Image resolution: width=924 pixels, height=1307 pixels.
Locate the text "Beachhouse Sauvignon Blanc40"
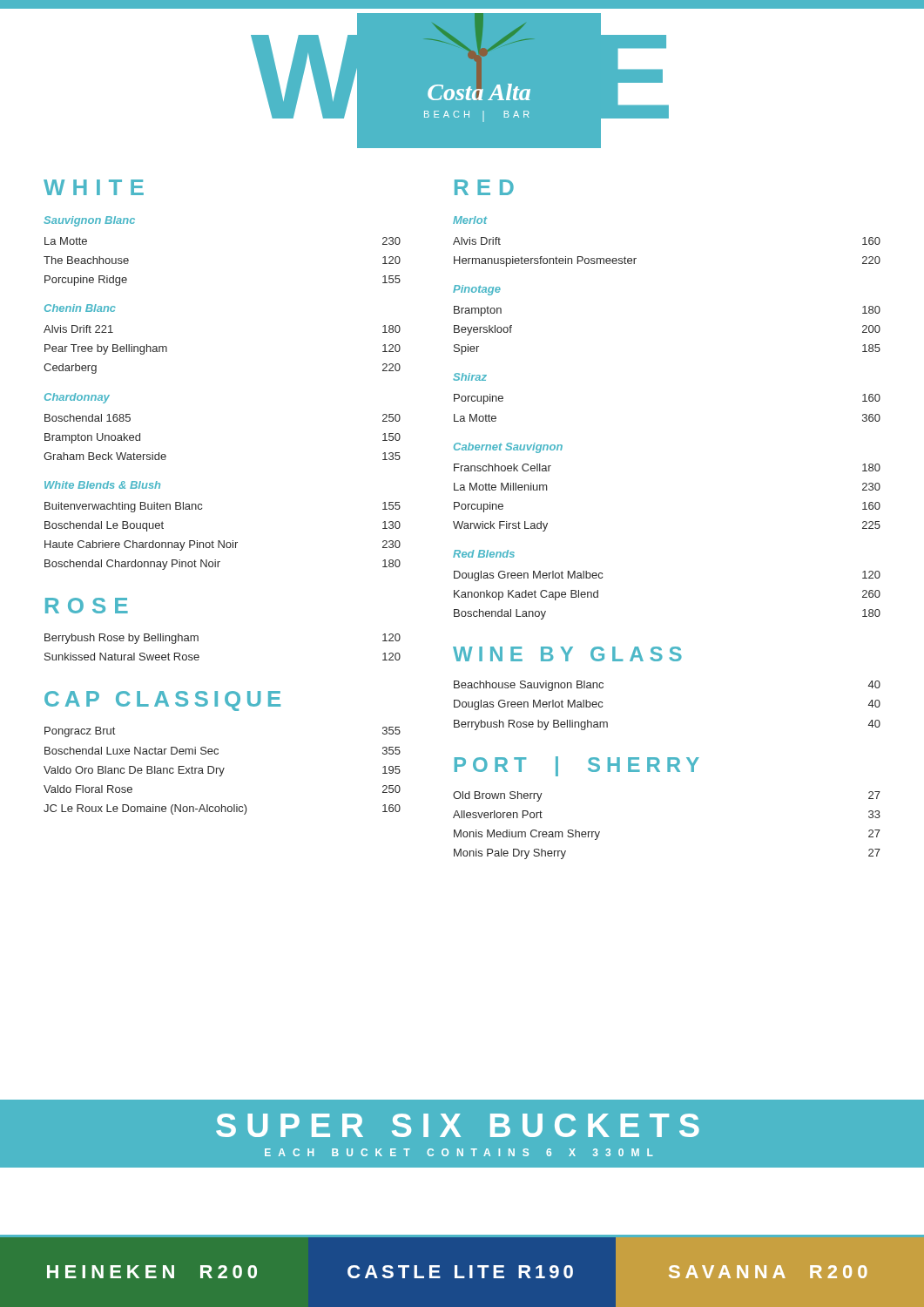(532, 685)
